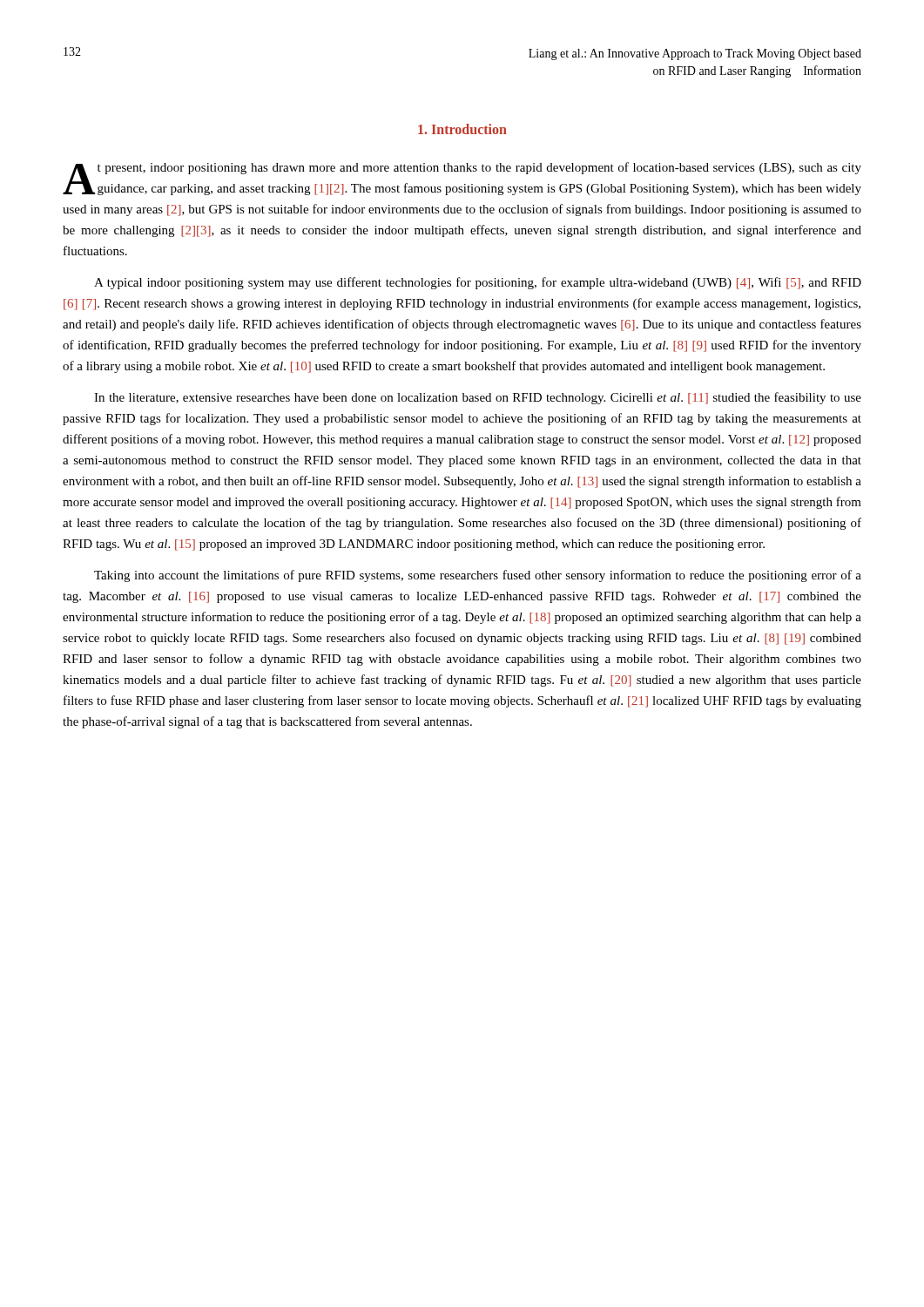Click the passage that begins "In the literature,"
The width and height of the screenshot is (924, 1307).
point(462,471)
